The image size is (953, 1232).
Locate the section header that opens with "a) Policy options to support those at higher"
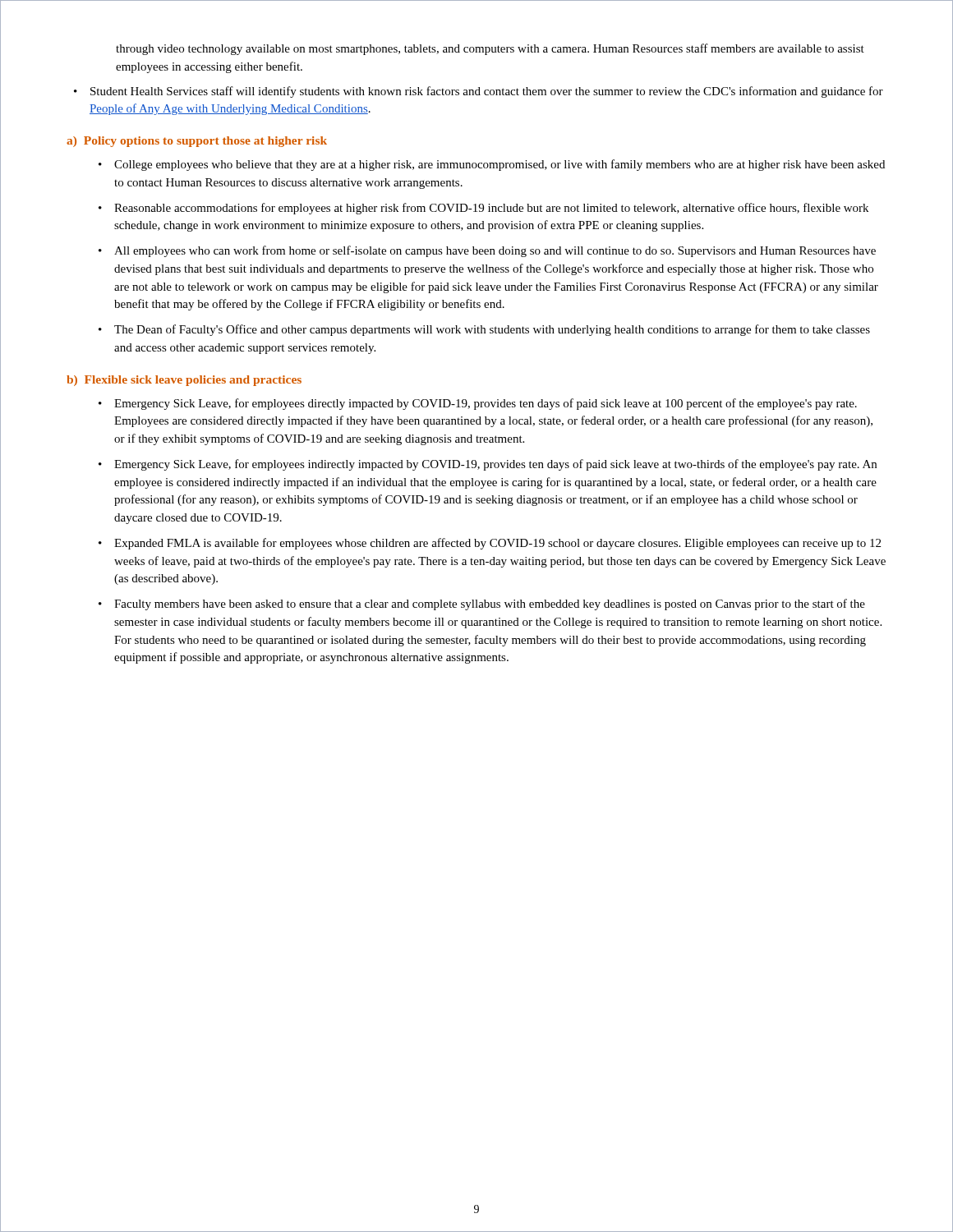pyautogui.click(x=197, y=140)
